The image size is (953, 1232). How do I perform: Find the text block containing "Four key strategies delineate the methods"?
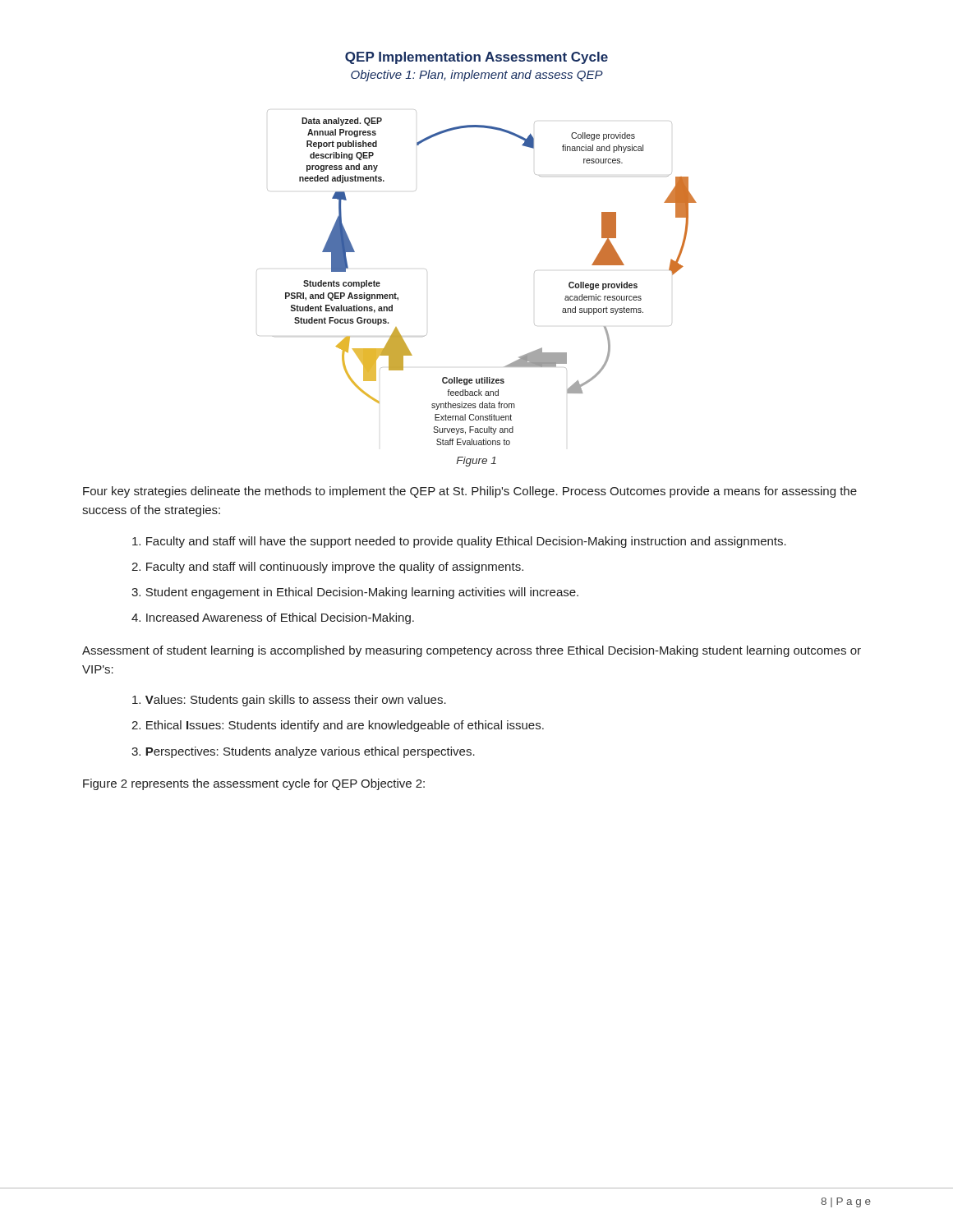pyautogui.click(x=470, y=500)
